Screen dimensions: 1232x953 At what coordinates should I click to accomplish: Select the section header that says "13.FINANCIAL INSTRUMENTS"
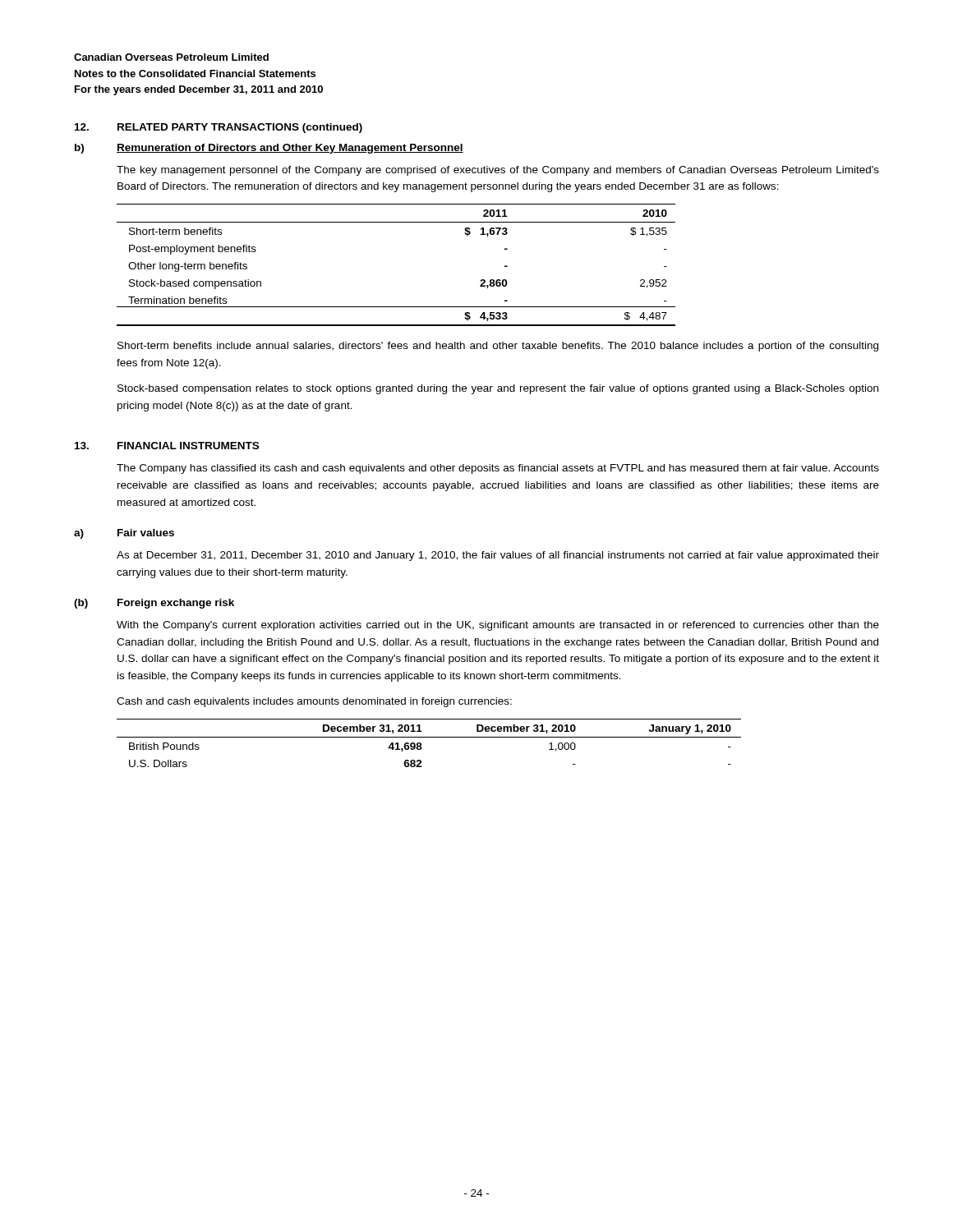pyautogui.click(x=167, y=446)
